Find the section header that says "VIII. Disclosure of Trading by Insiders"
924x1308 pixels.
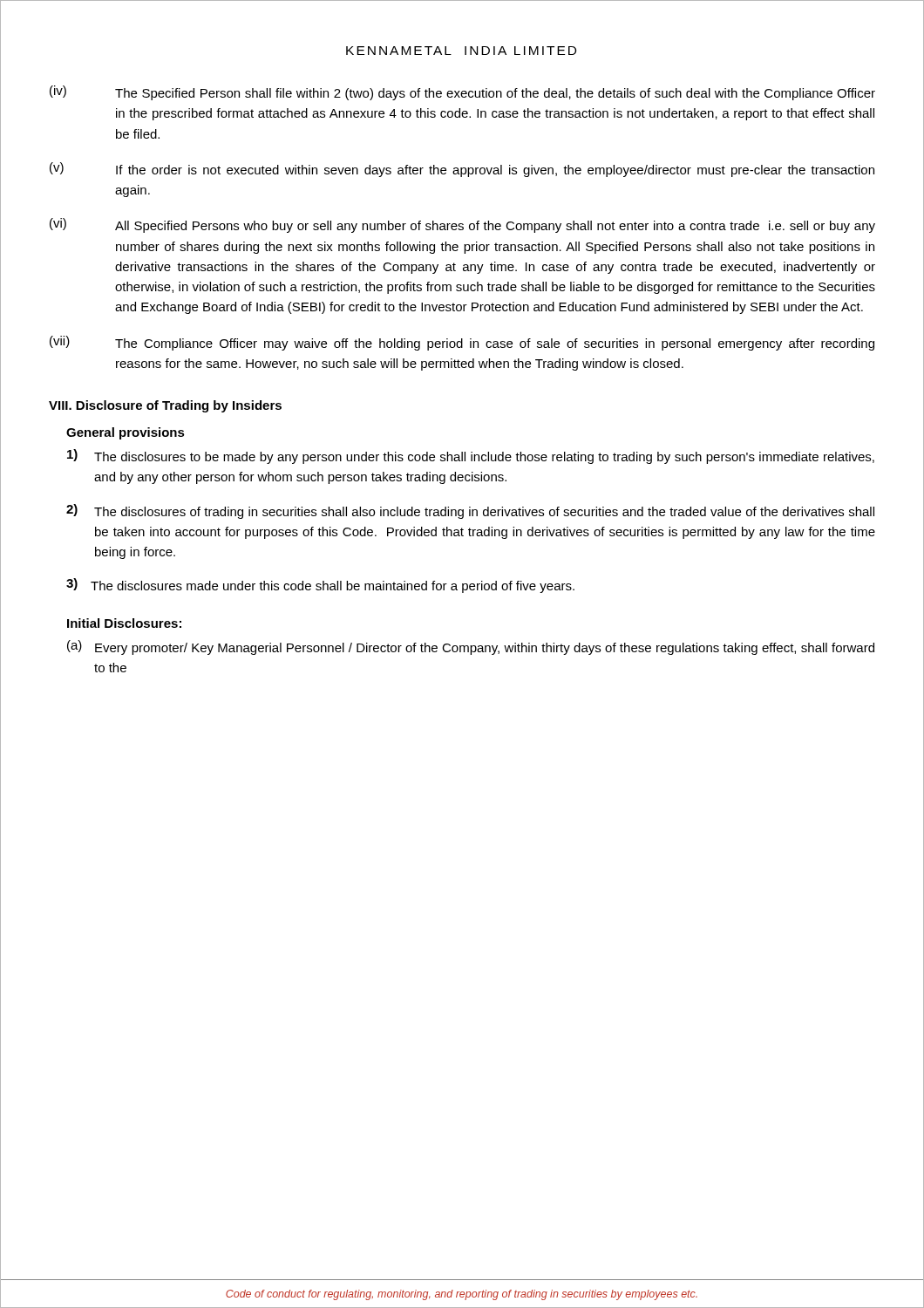[165, 405]
